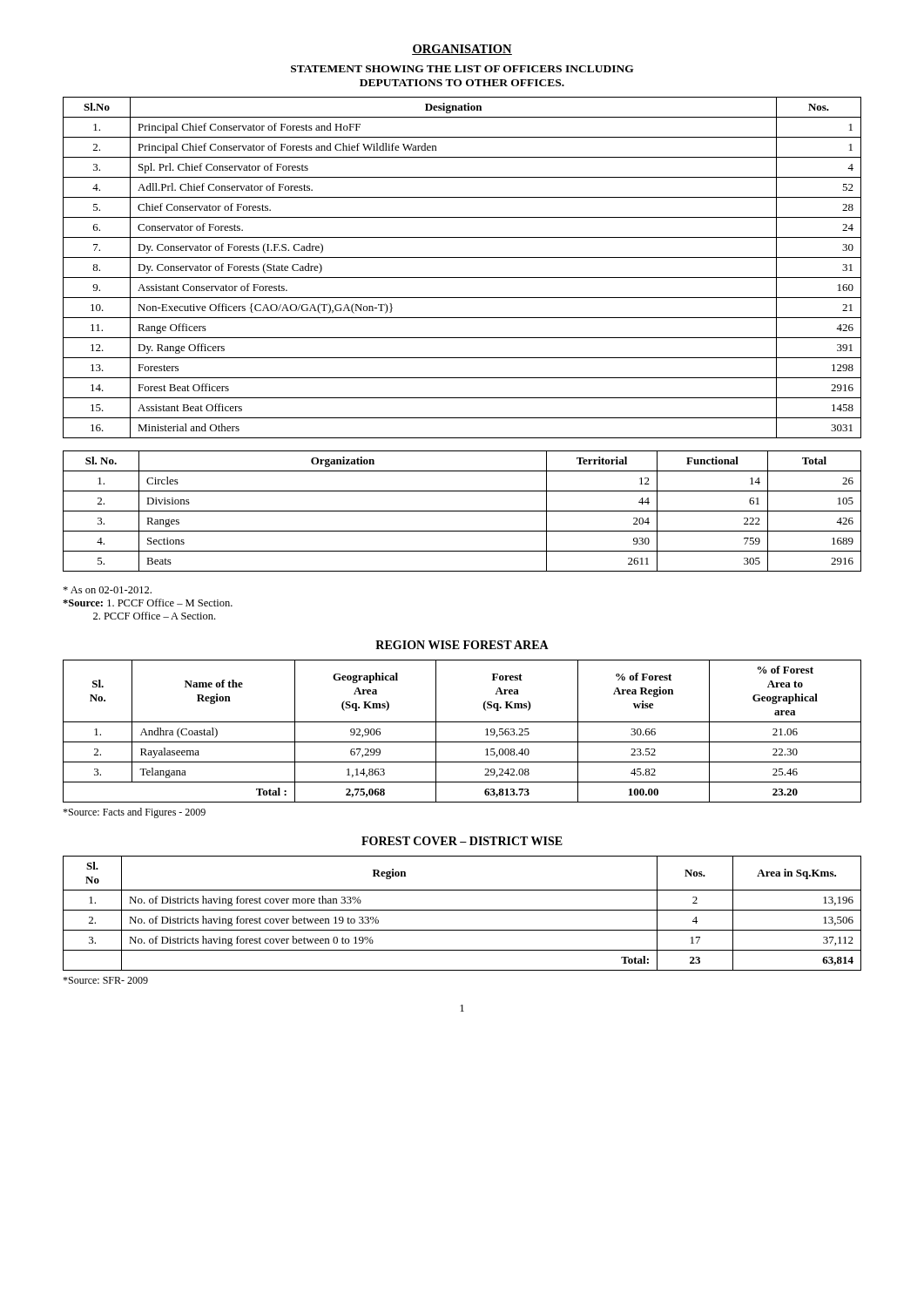Click on the table containing "No. of Districts having forest"
The width and height of the screenshot is (924, 1307).
[x=462, y=913]
